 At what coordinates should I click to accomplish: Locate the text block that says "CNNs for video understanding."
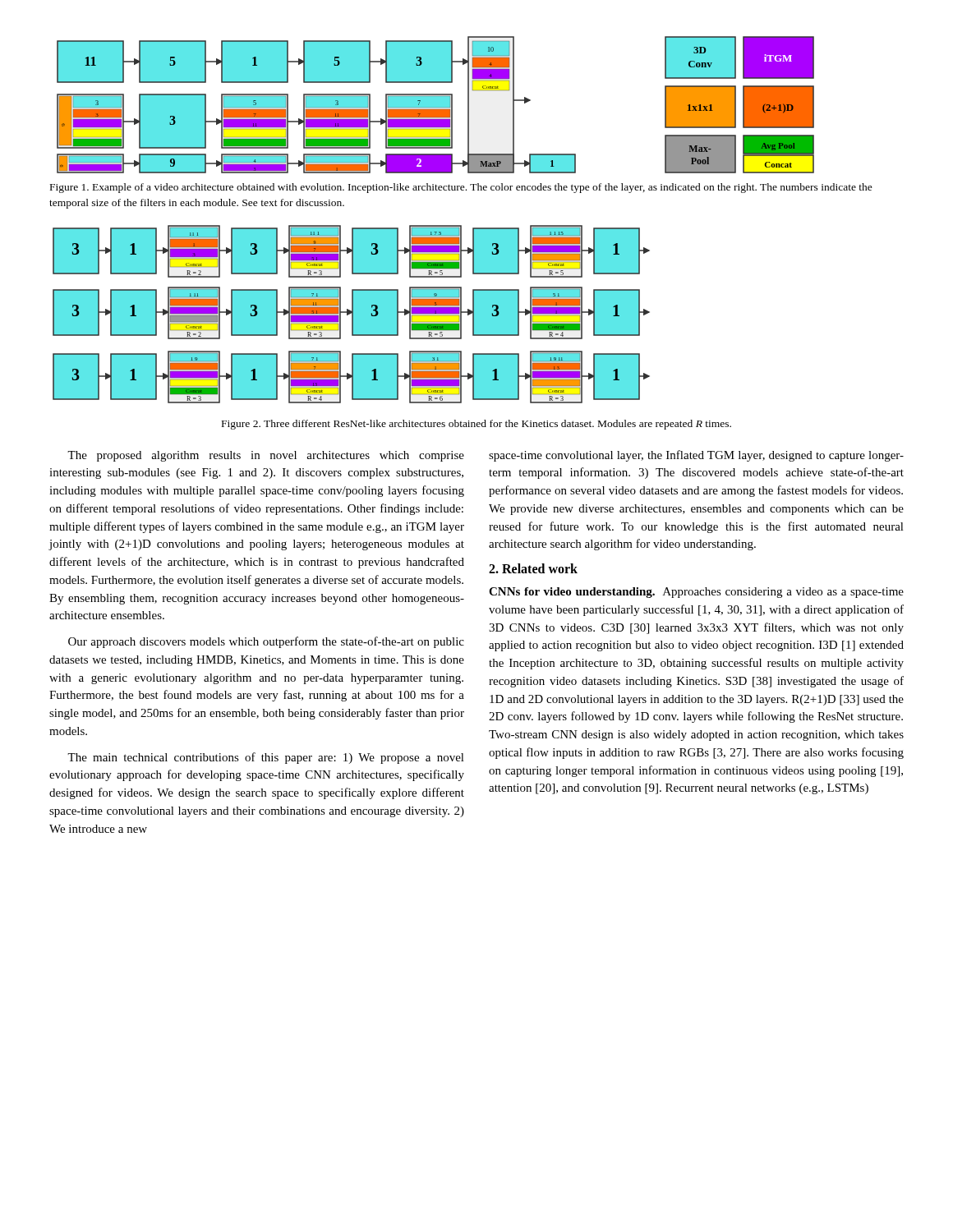(x=696, y=690)
